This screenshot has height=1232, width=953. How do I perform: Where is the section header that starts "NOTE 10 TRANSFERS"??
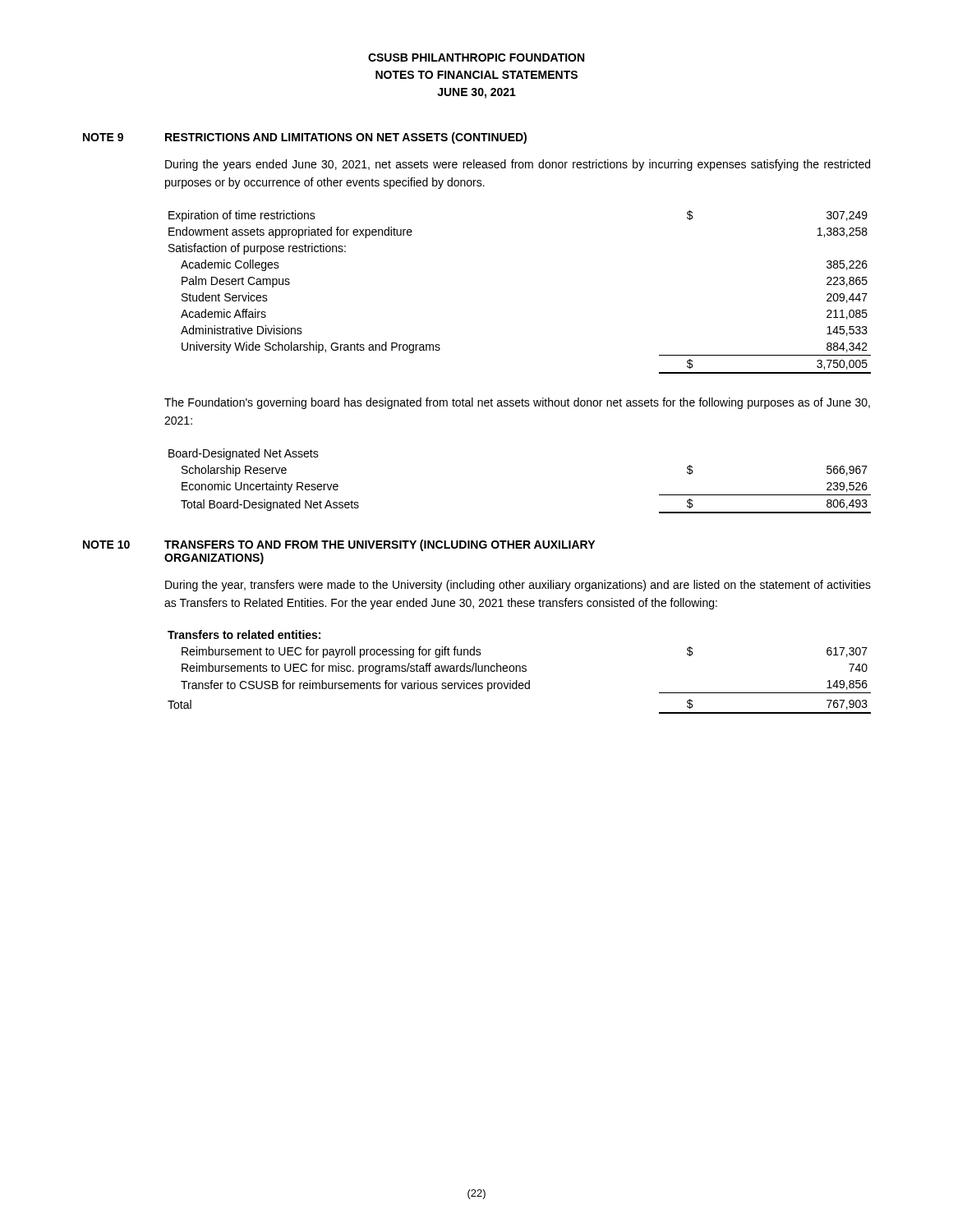[x=339, y=551]
